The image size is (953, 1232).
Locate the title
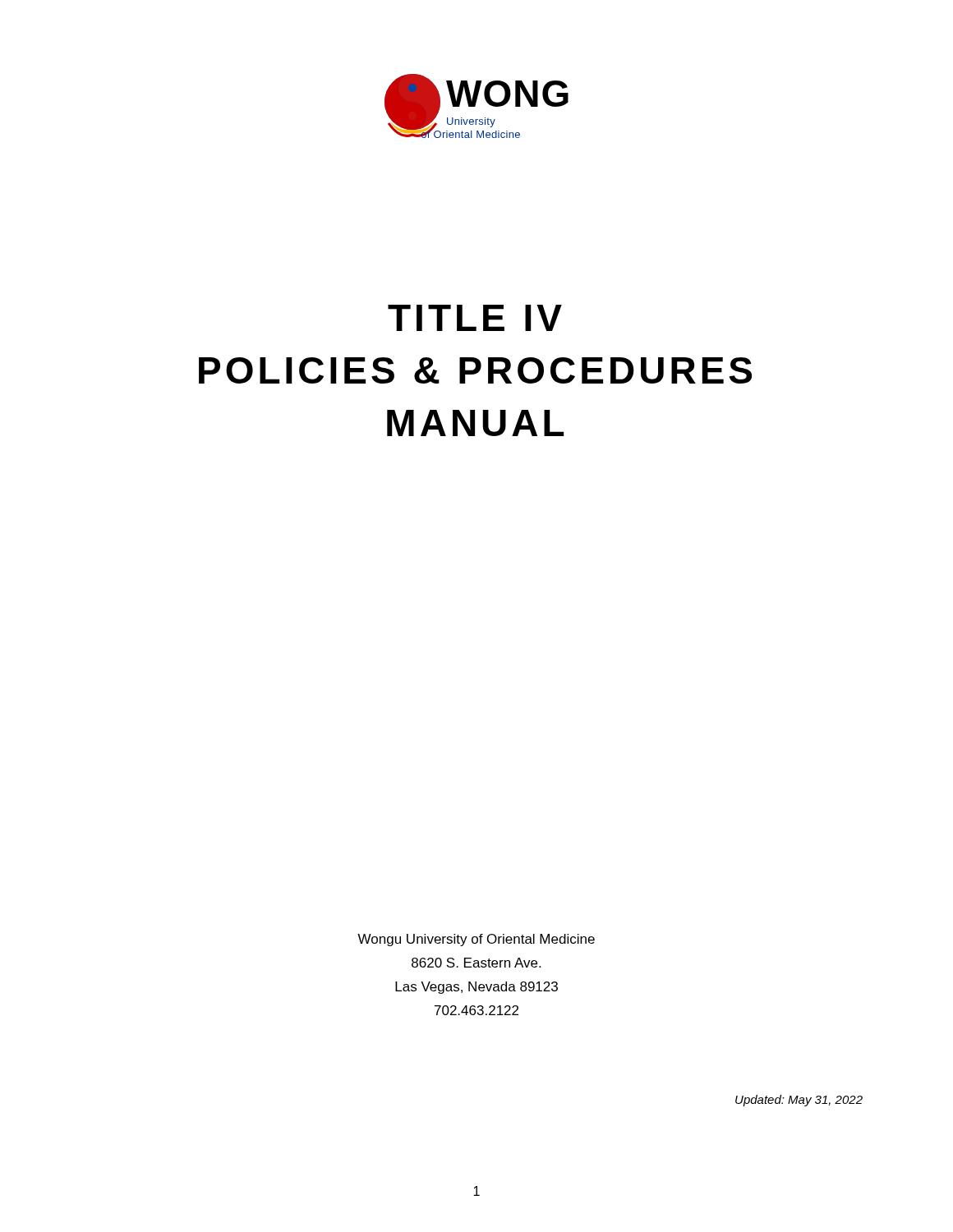476,370
